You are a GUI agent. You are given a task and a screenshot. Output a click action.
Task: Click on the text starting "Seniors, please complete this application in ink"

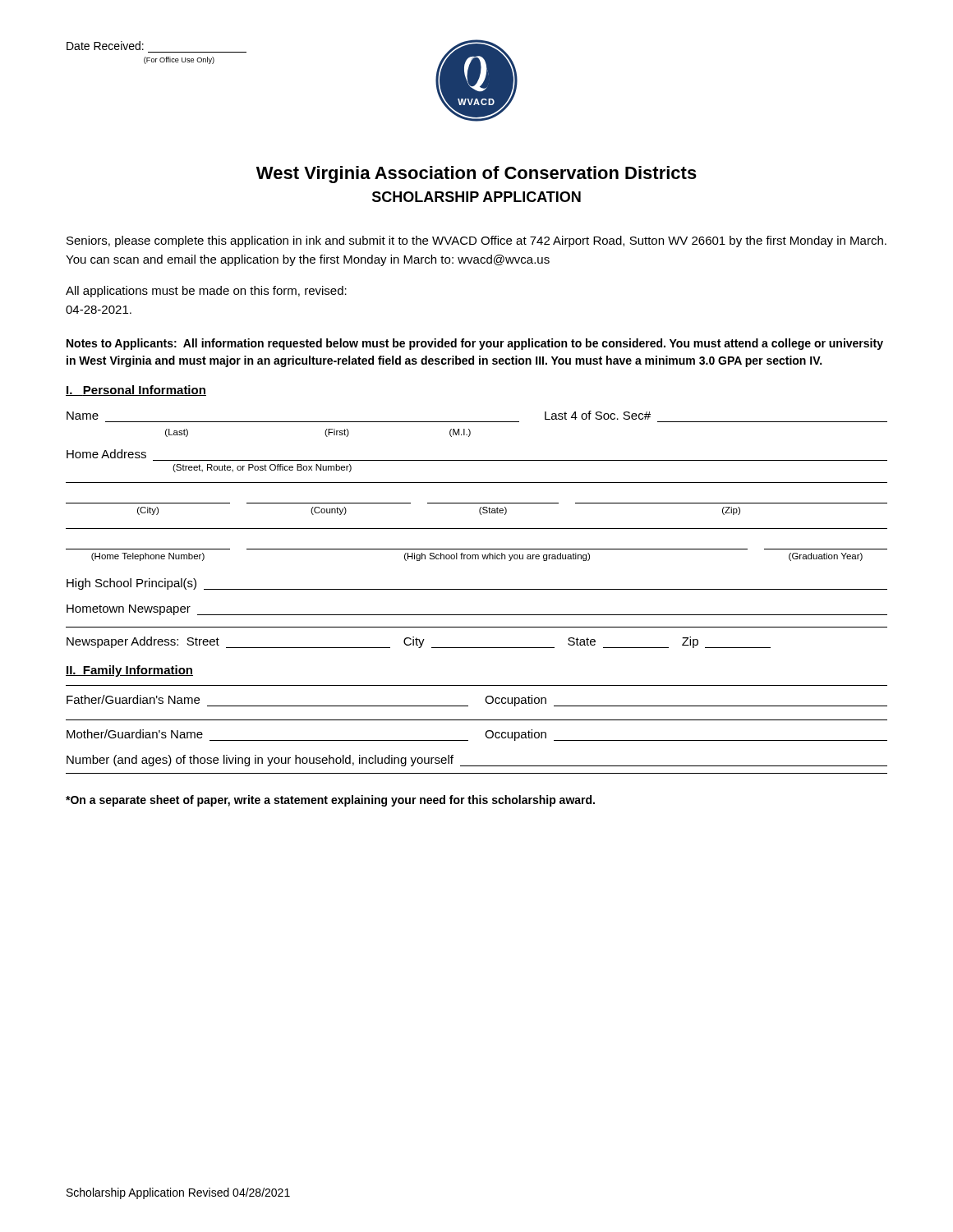(x=476, y=250)
